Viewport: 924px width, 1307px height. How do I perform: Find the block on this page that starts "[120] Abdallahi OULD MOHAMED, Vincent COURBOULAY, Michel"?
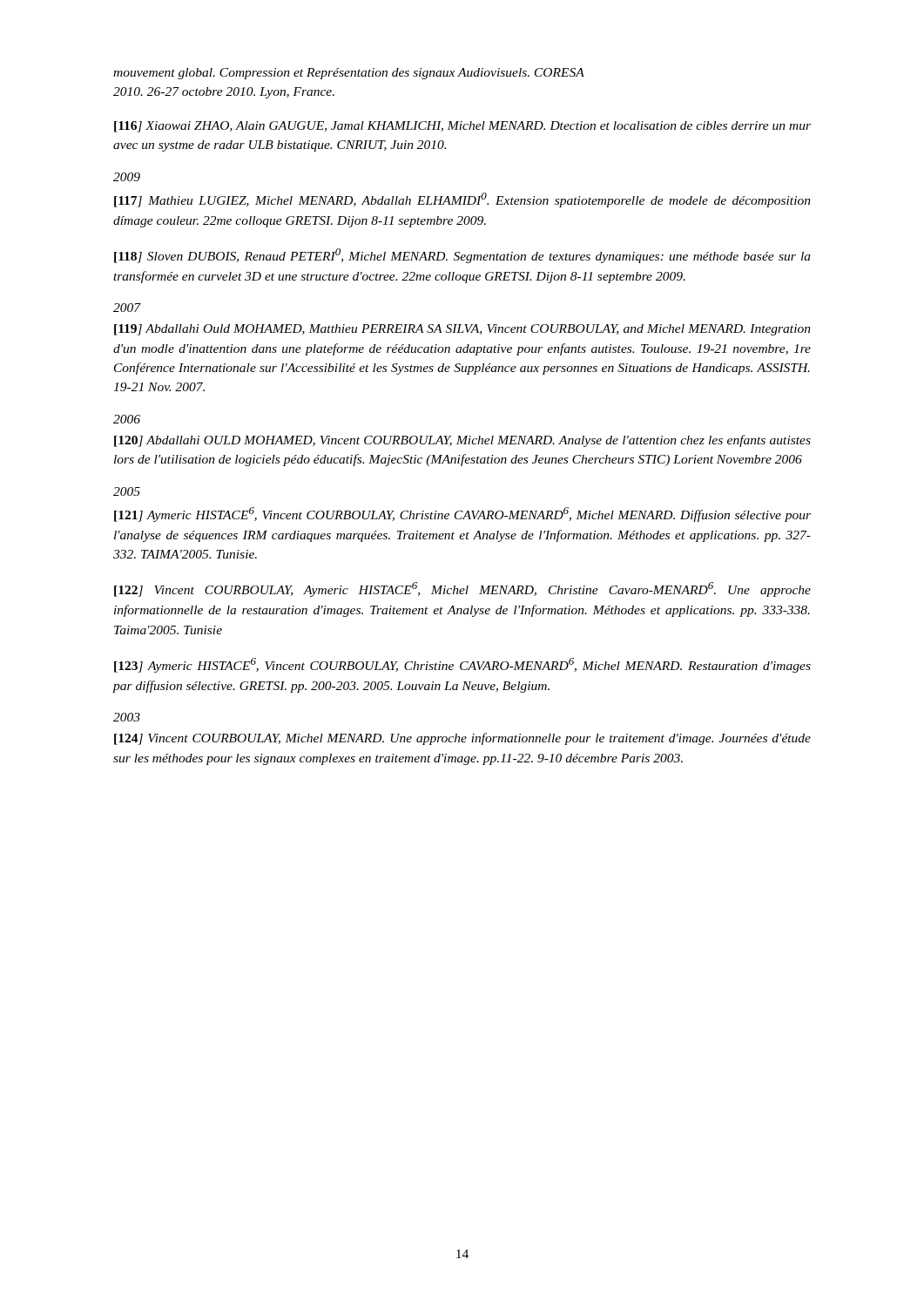tap(462, 450)
